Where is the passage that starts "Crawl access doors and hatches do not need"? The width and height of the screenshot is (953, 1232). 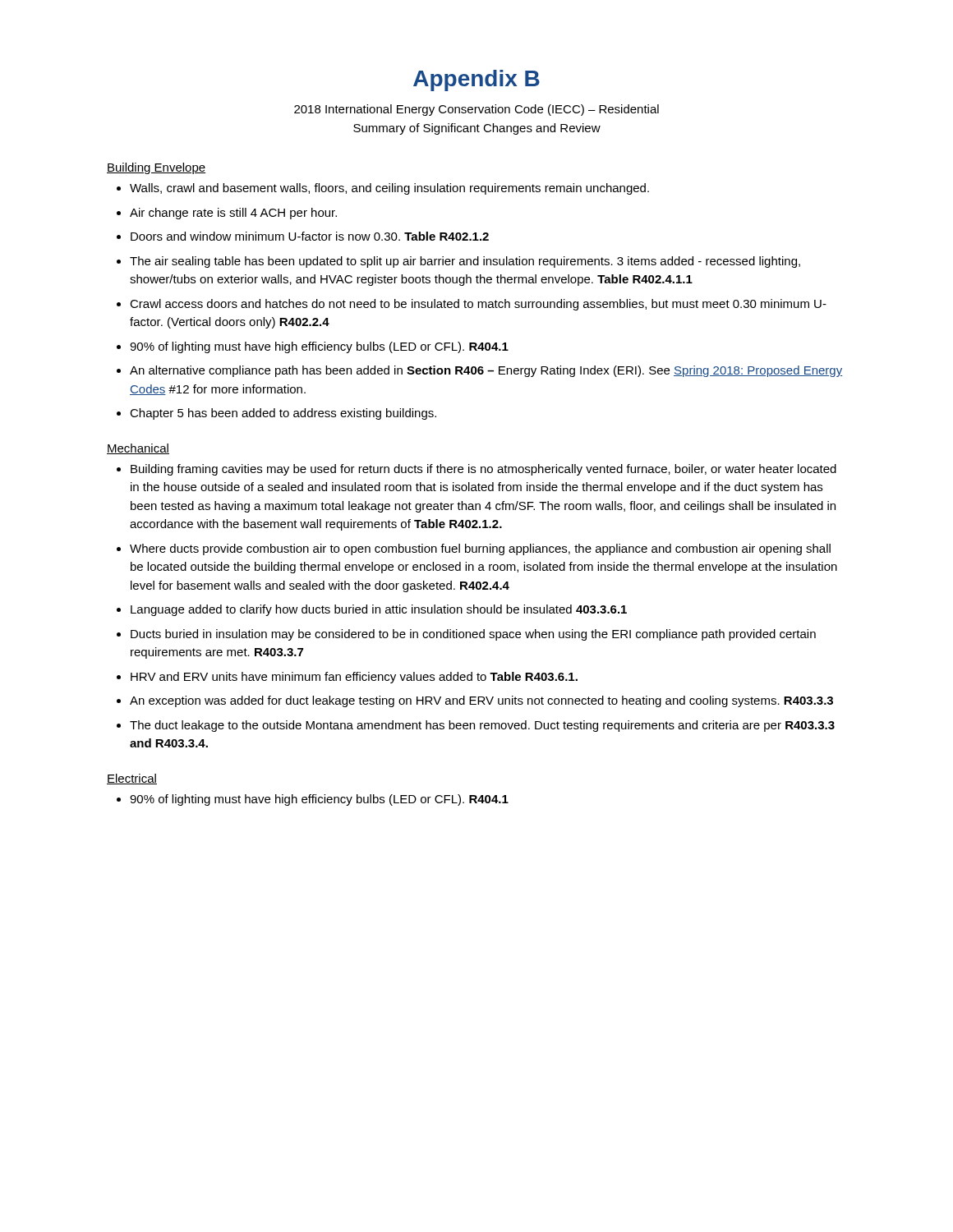[478, 312]
